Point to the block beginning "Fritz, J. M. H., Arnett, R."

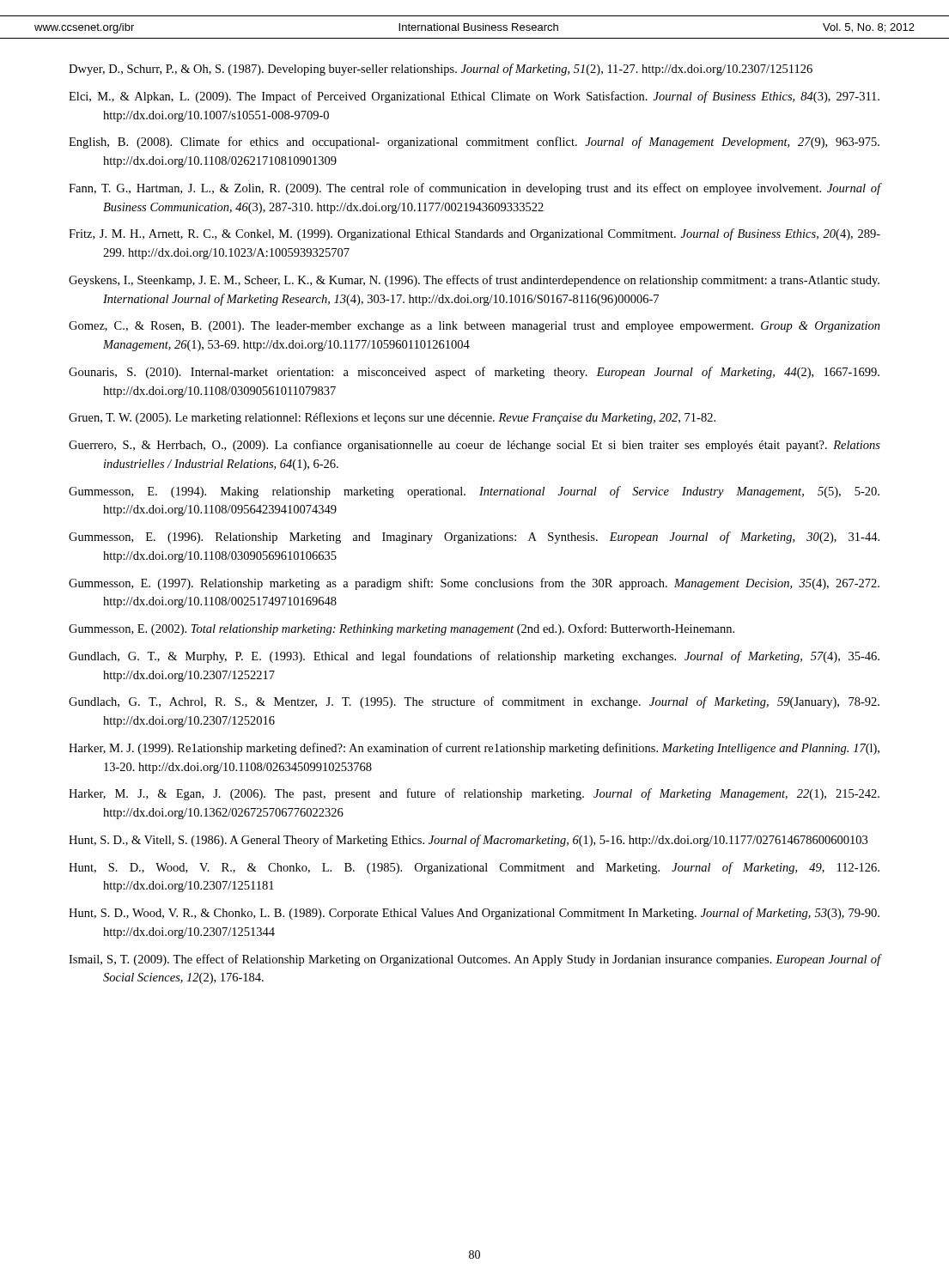coord(474,243)
